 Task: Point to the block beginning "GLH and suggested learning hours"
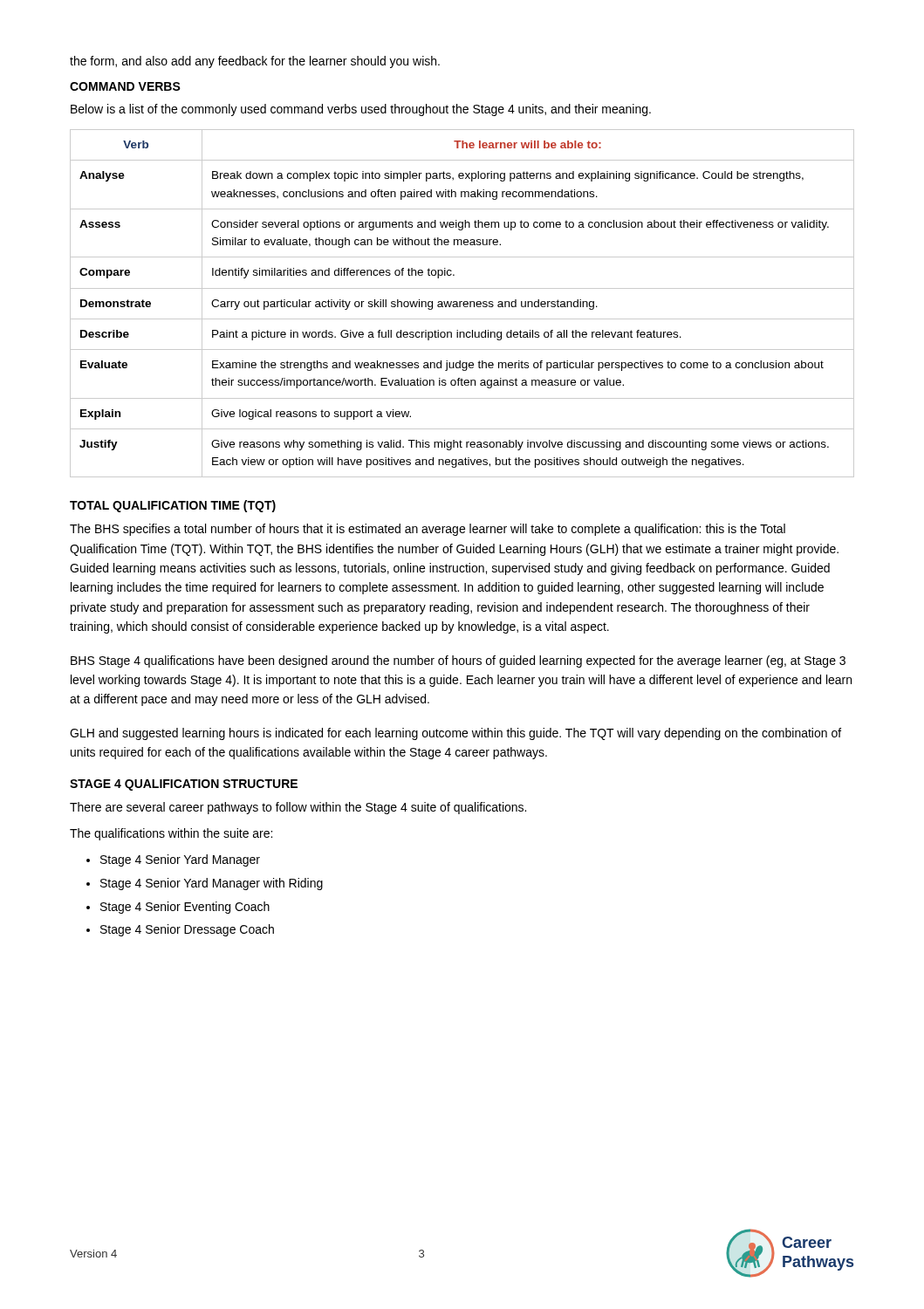click(455, 743)
